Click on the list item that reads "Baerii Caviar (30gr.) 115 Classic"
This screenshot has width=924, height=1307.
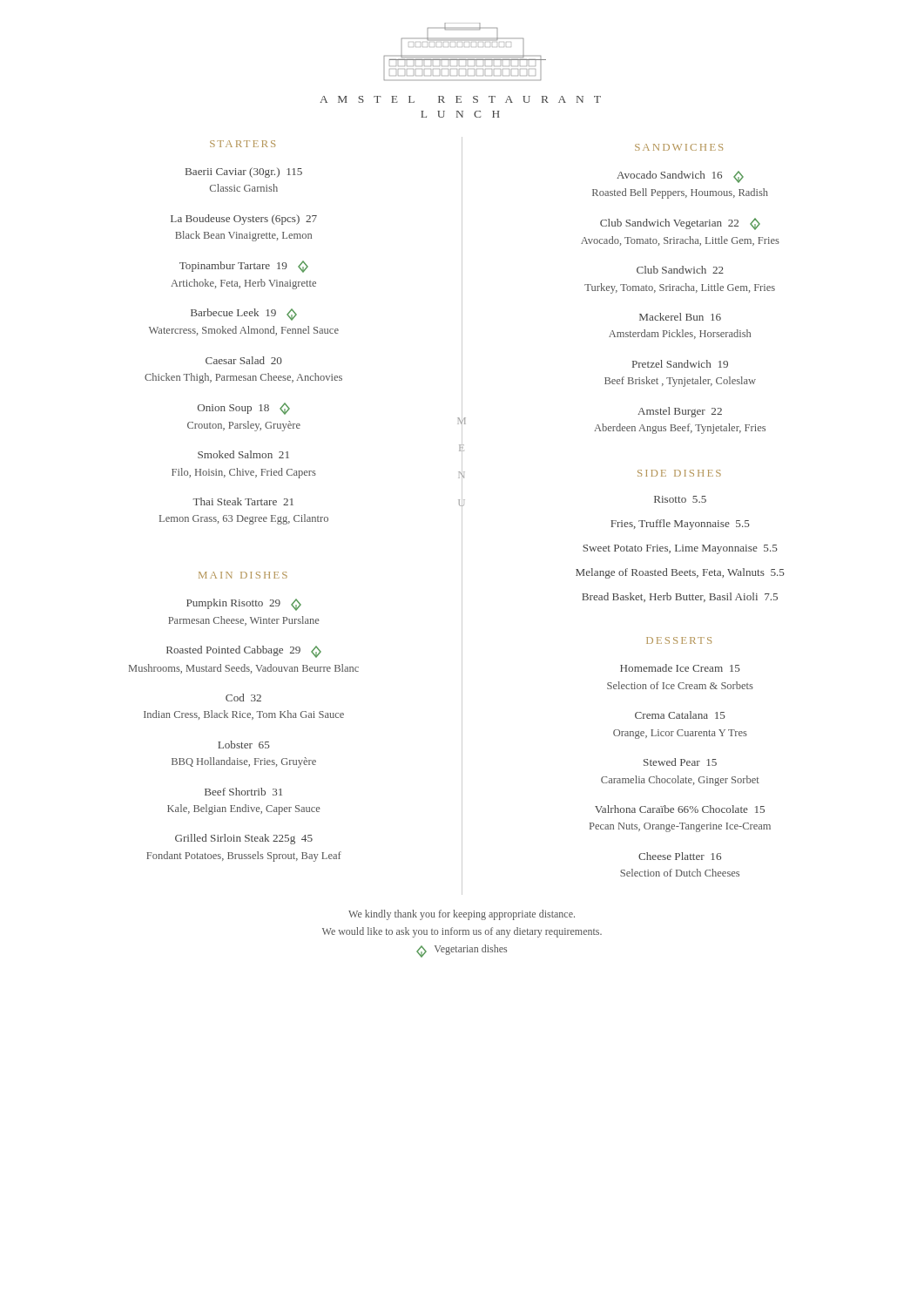244,181
